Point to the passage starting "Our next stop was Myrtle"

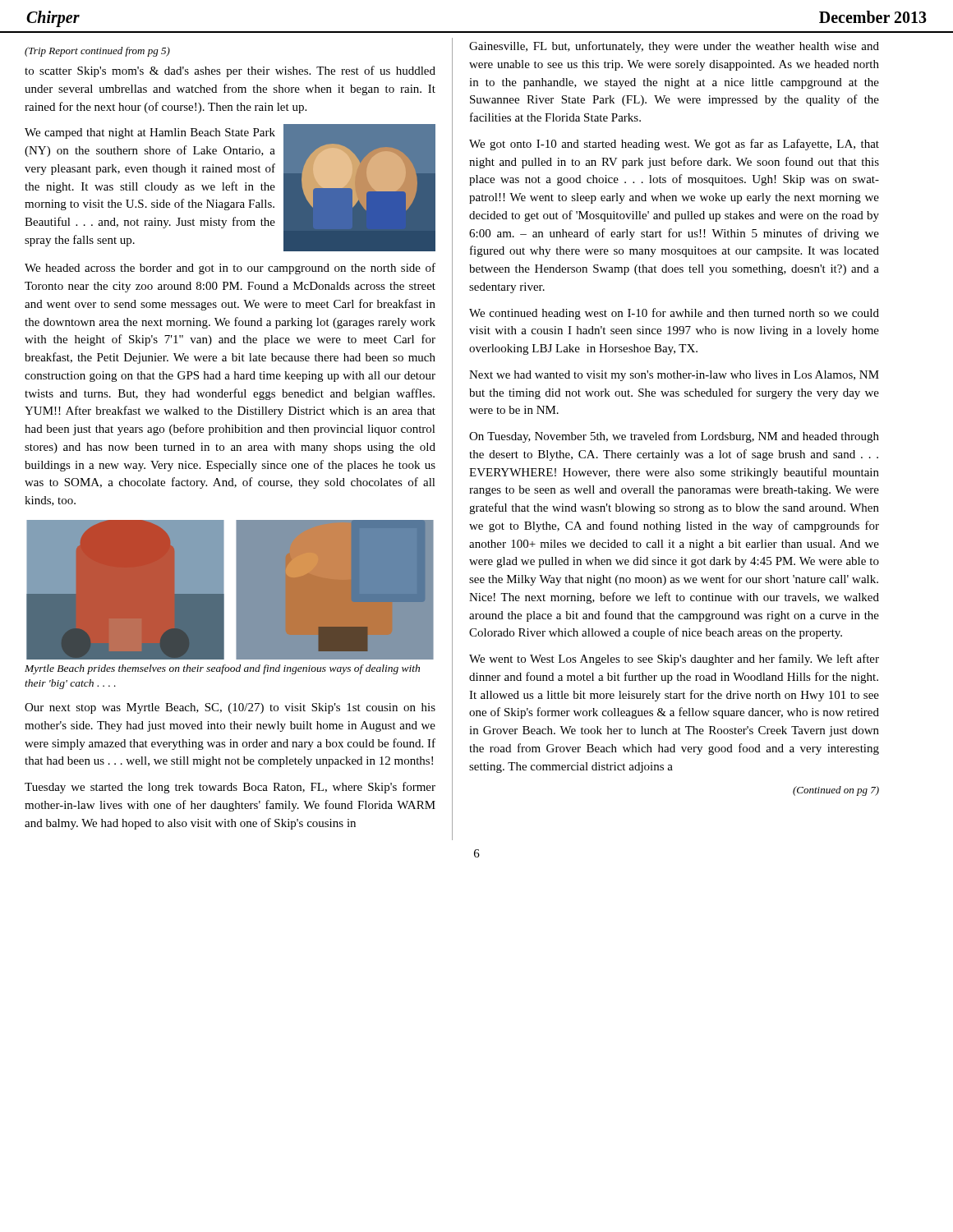coord(230,735)
